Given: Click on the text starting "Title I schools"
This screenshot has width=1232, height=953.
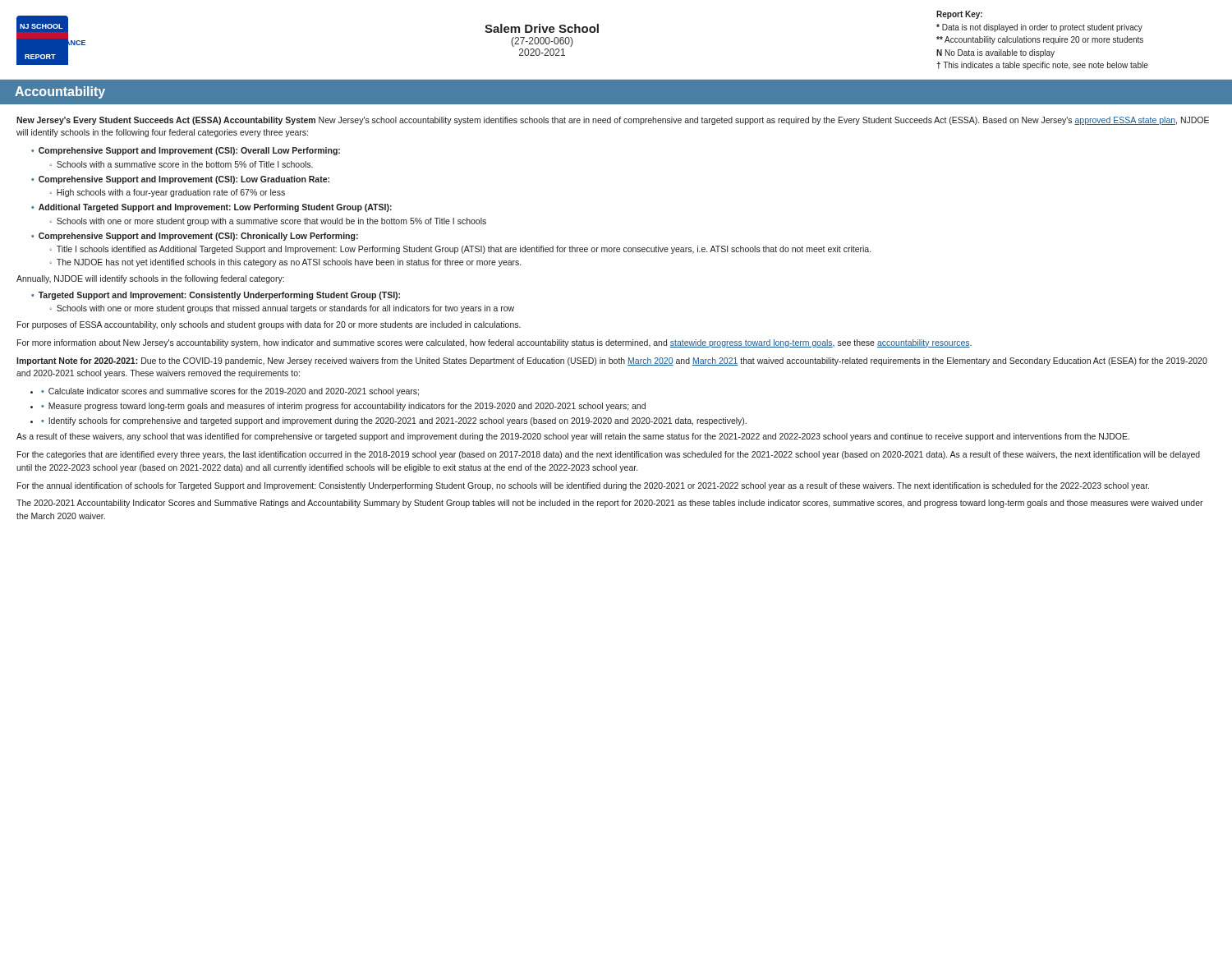Looking at the screenshot, I should pos(464,249).
